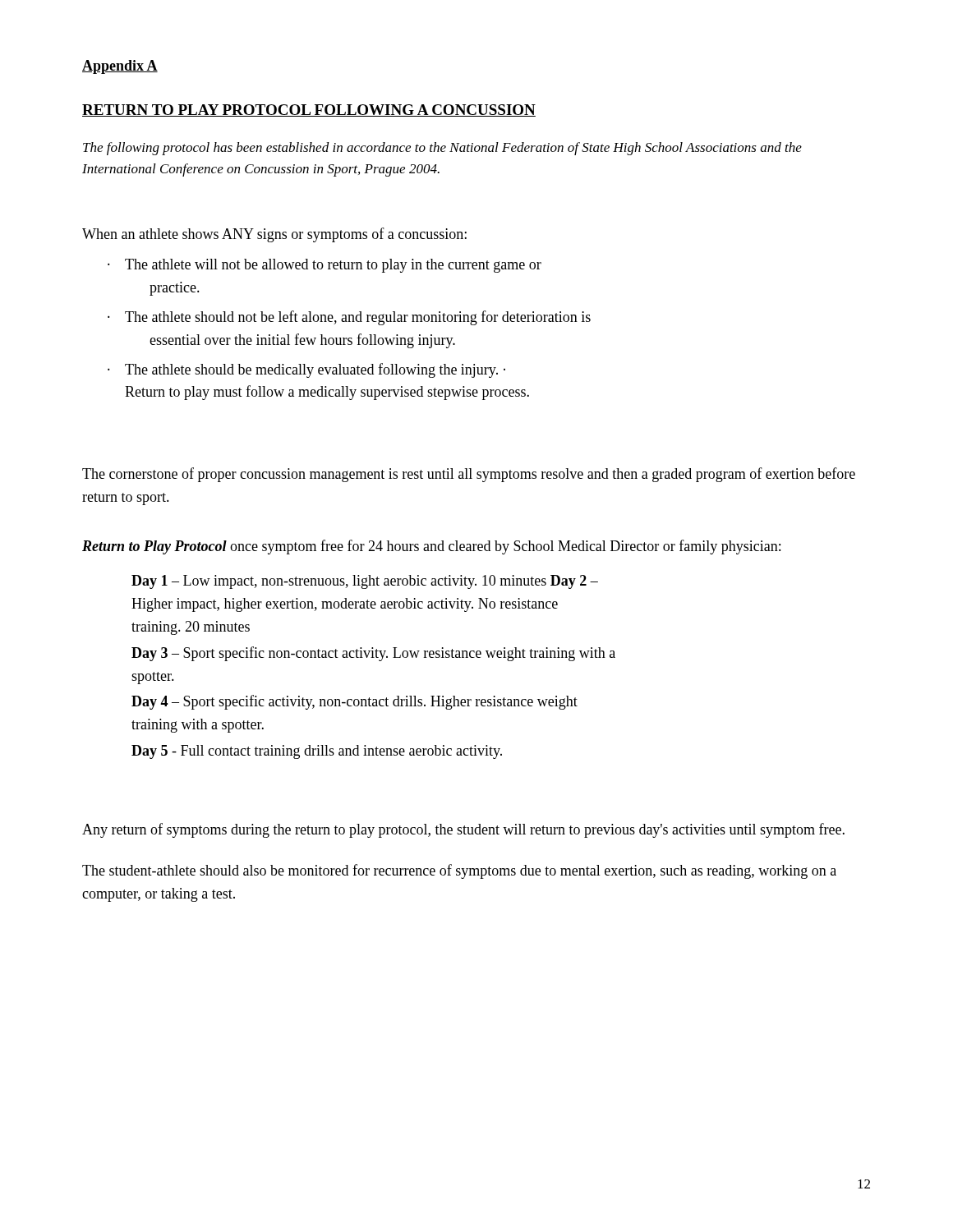Select the passage starting "The student-athlete should also be monitored for recurrence"
Viewport: 953px width, 1232px height.
pos(459,882)
